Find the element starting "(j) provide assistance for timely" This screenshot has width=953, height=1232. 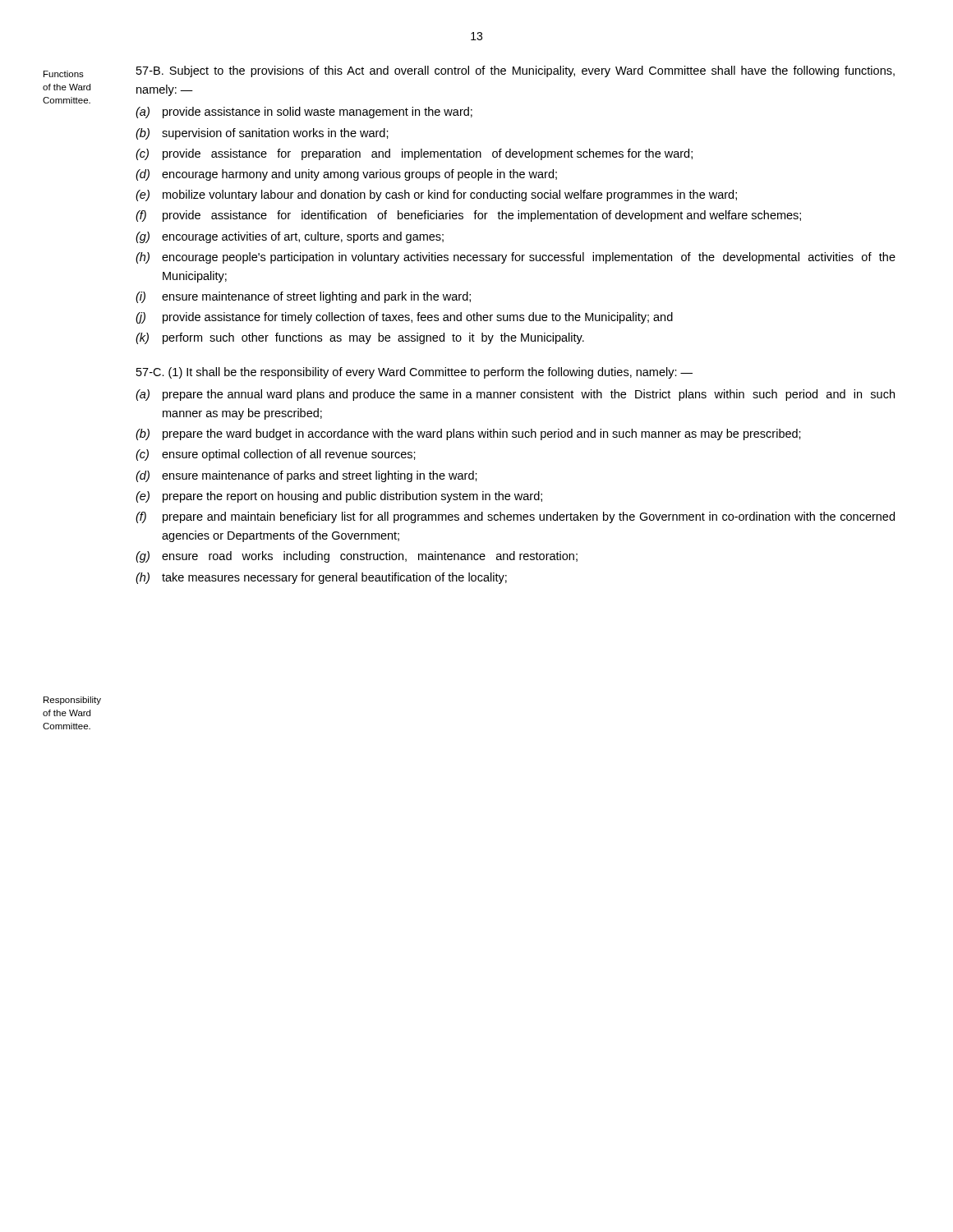(x=516, y=318)
